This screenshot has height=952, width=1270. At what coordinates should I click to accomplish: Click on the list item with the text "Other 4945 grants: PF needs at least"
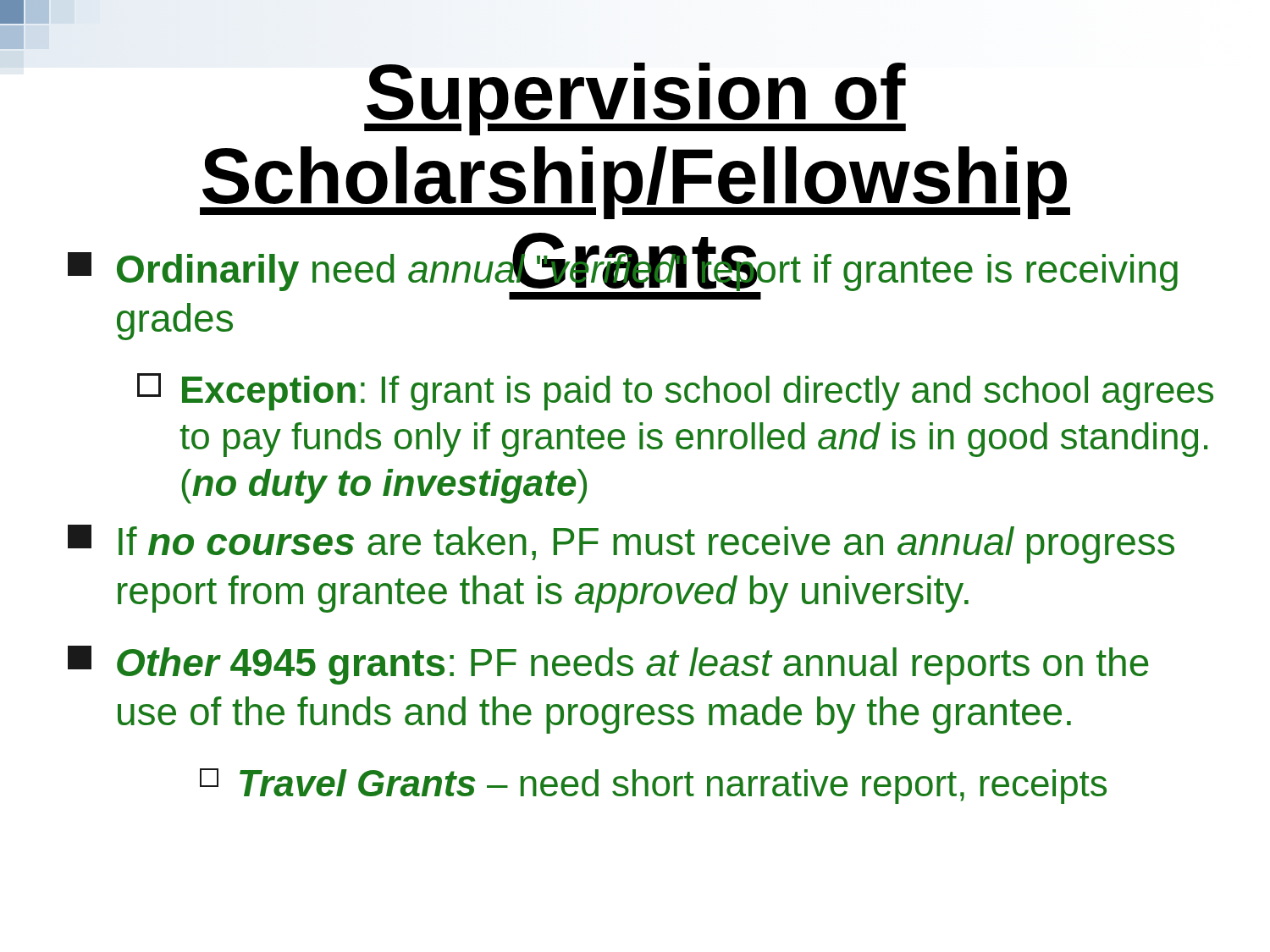643,688
